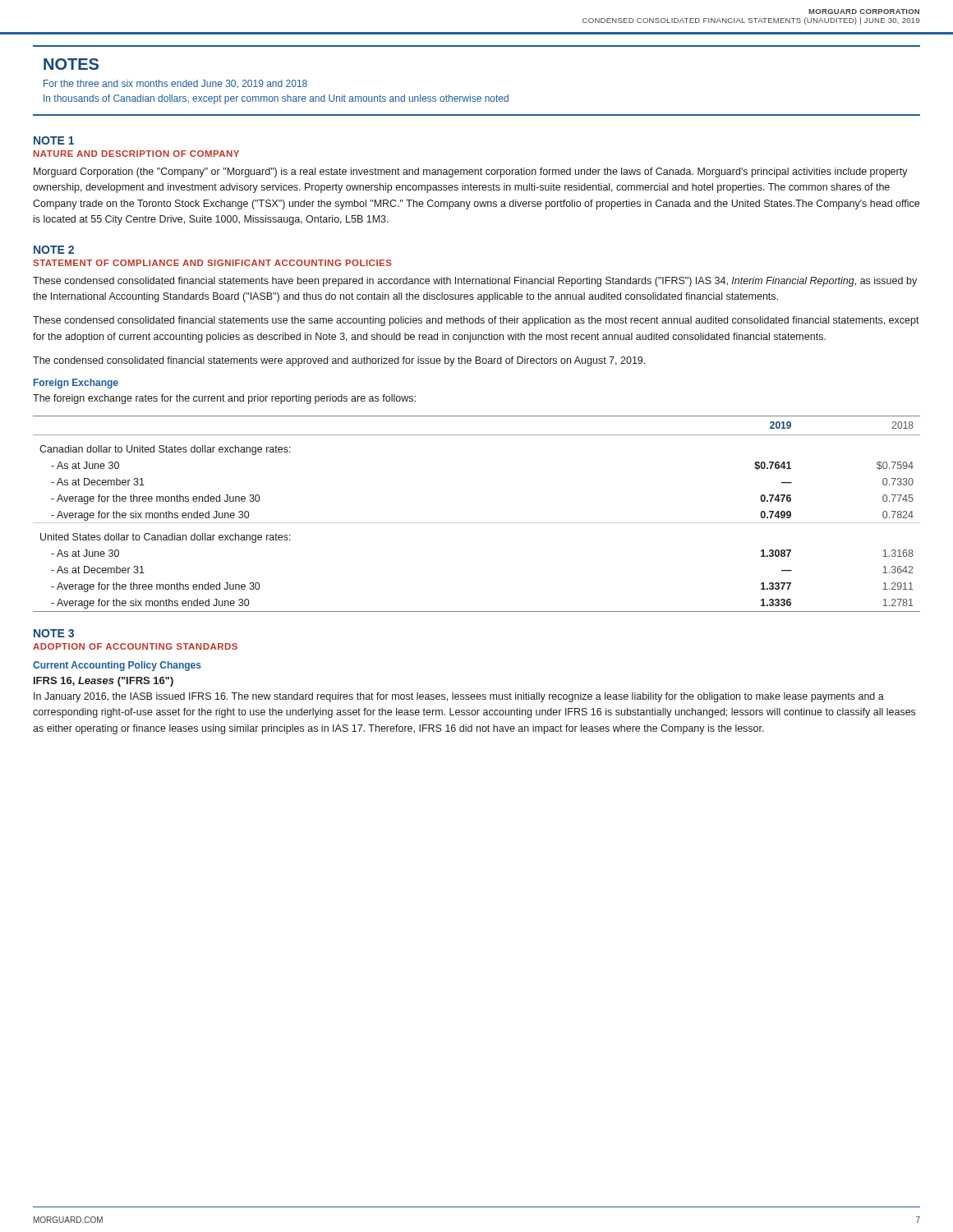
Task: Locate the text starting "NOTE 3"
Action: (54, 633)
